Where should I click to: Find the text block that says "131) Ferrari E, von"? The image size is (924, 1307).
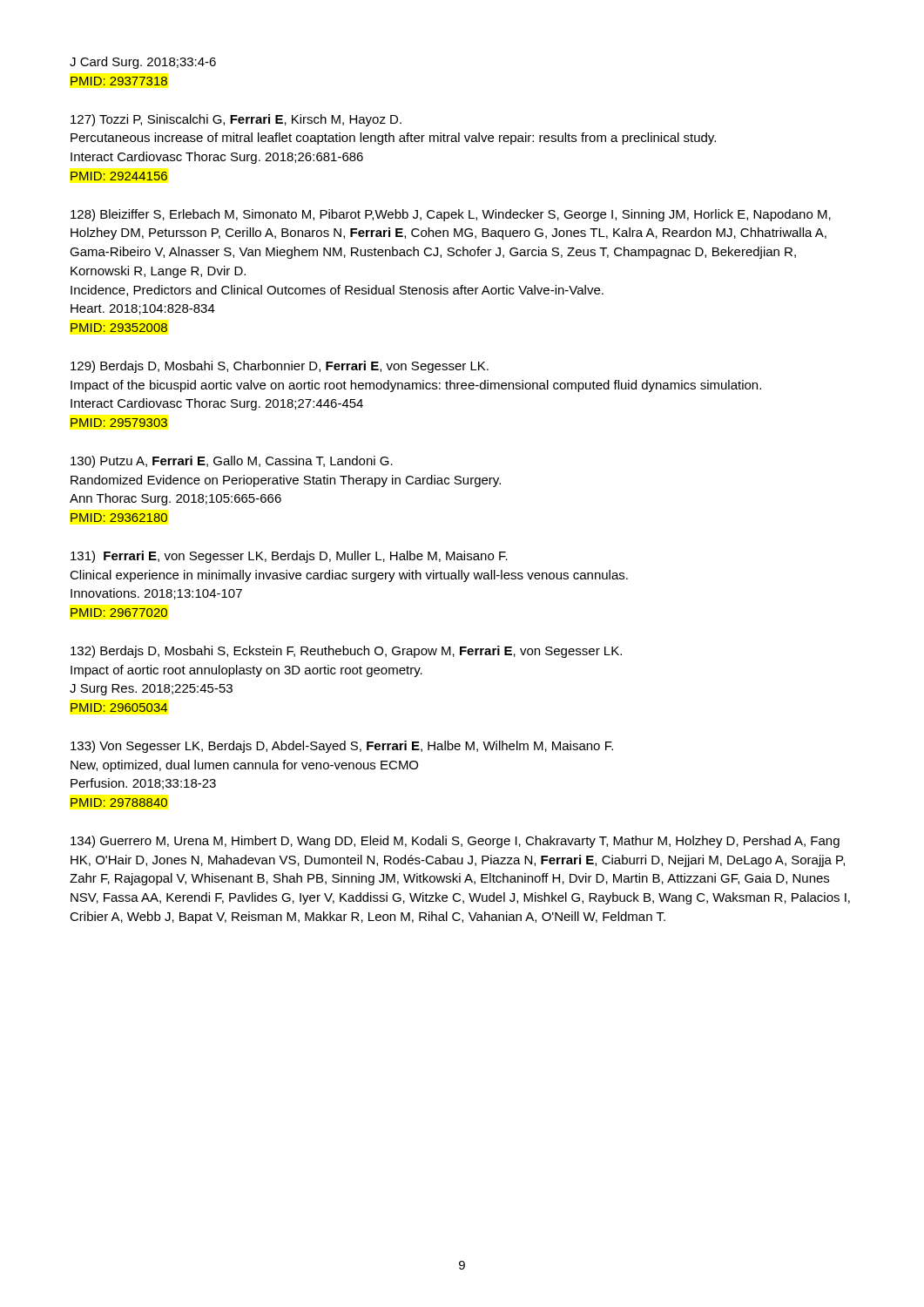(349, 584)
